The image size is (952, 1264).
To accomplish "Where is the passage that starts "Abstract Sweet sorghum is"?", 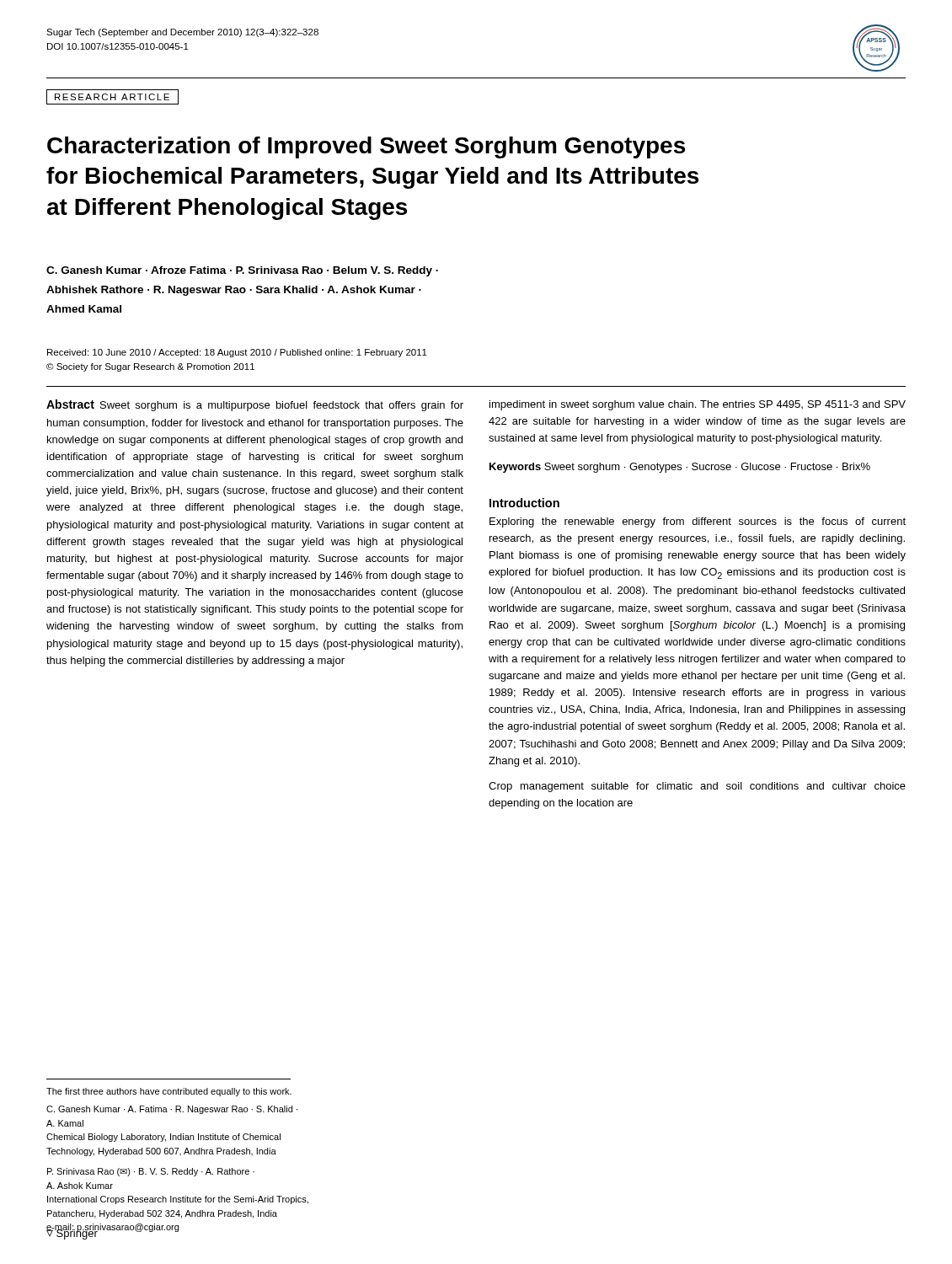I will [x=255, y=532].
